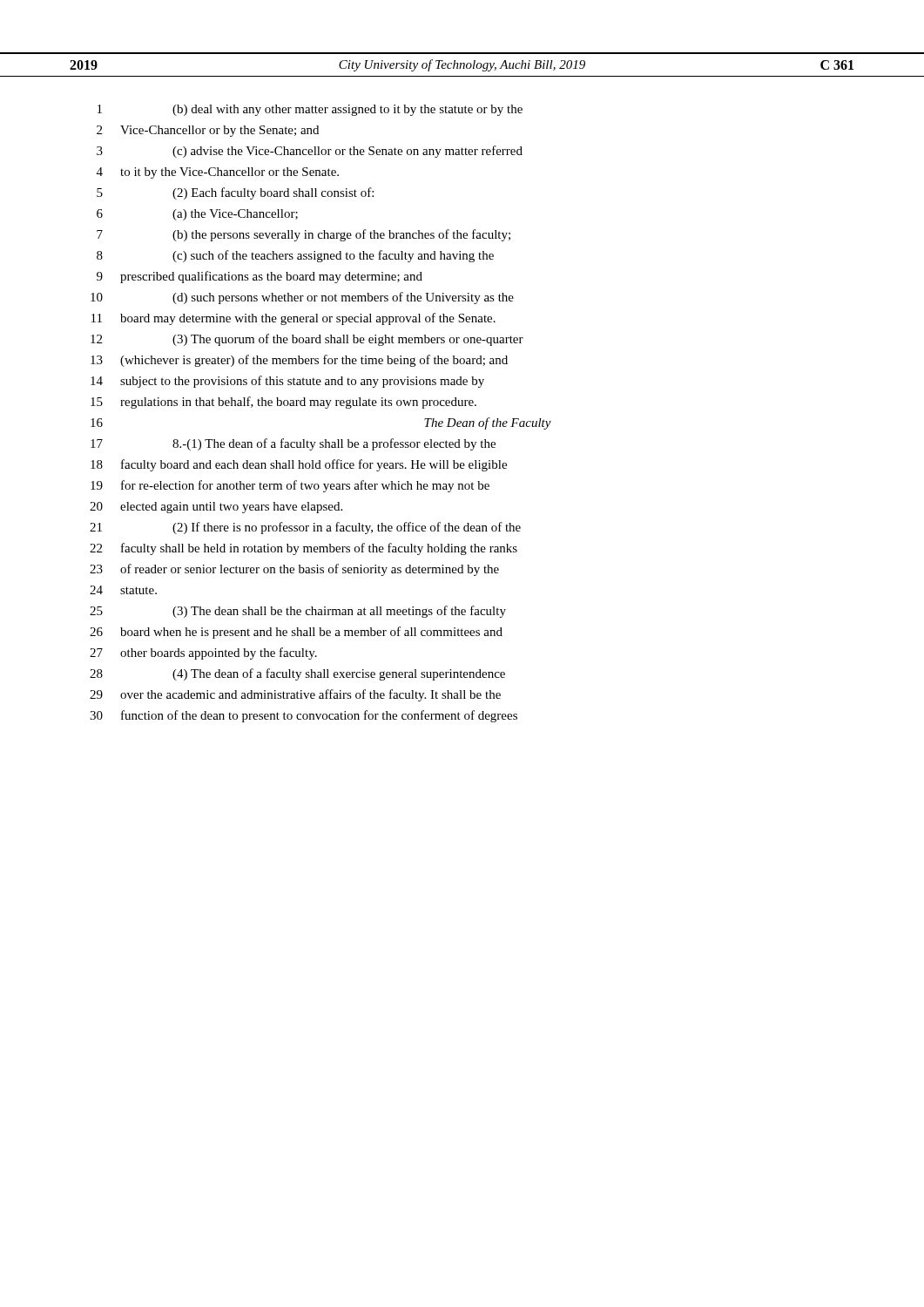
Task: Locate the text block starting "14 subject to the provisions of this"
Action: [462, 382]
